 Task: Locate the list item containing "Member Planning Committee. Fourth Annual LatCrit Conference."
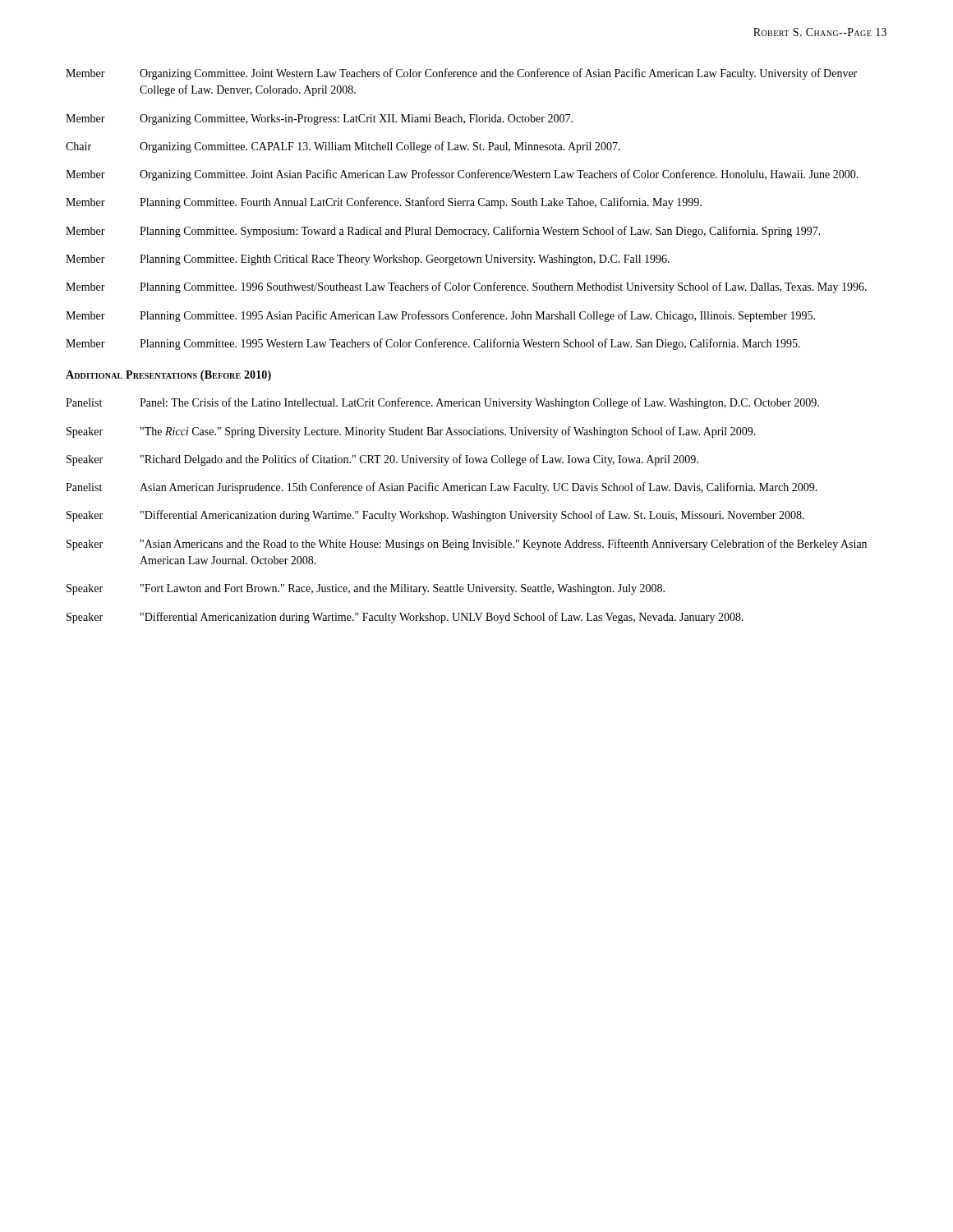click(x=476, y=203)
